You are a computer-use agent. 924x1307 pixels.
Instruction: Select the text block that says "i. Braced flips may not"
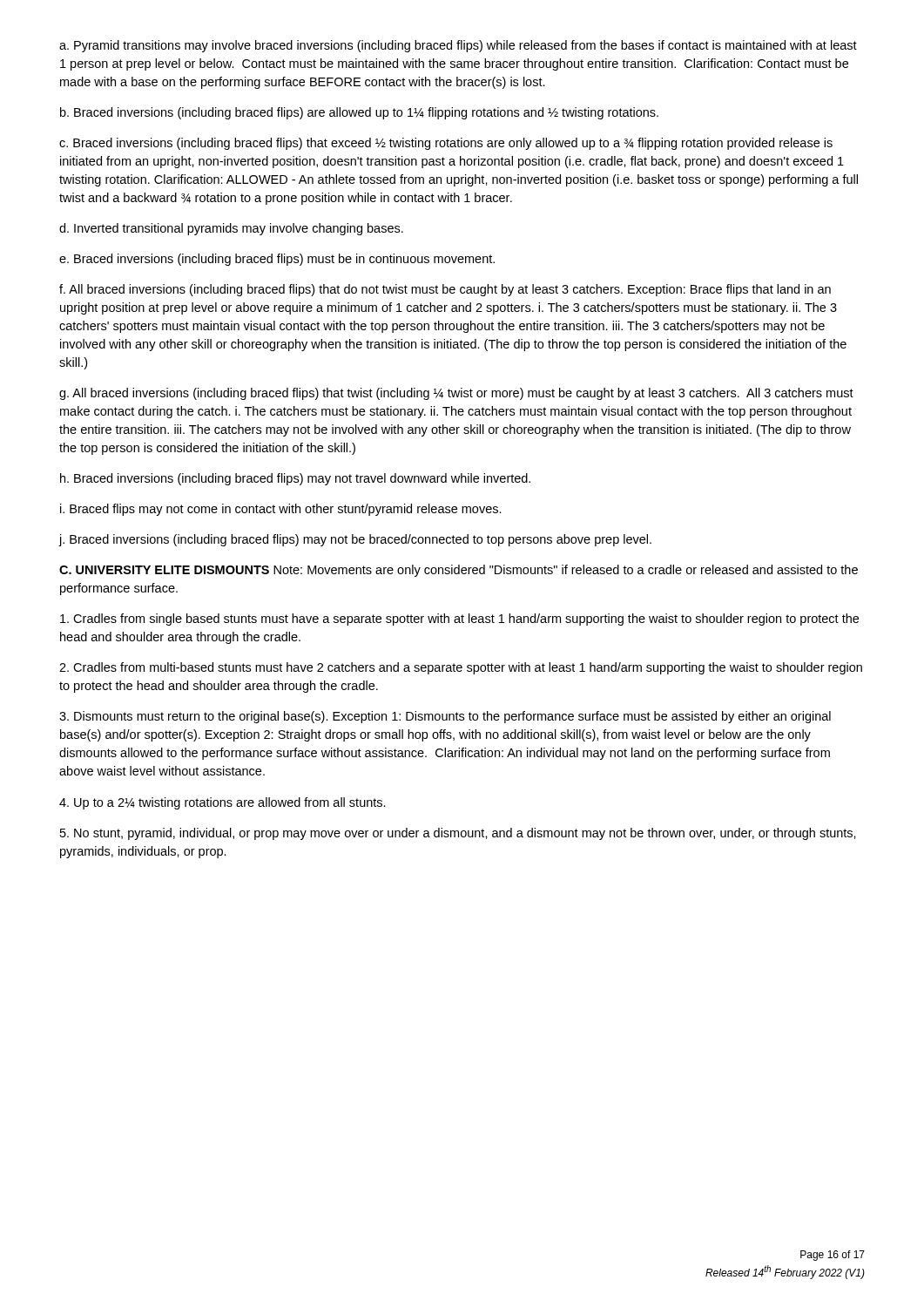[x=281, y=509]
